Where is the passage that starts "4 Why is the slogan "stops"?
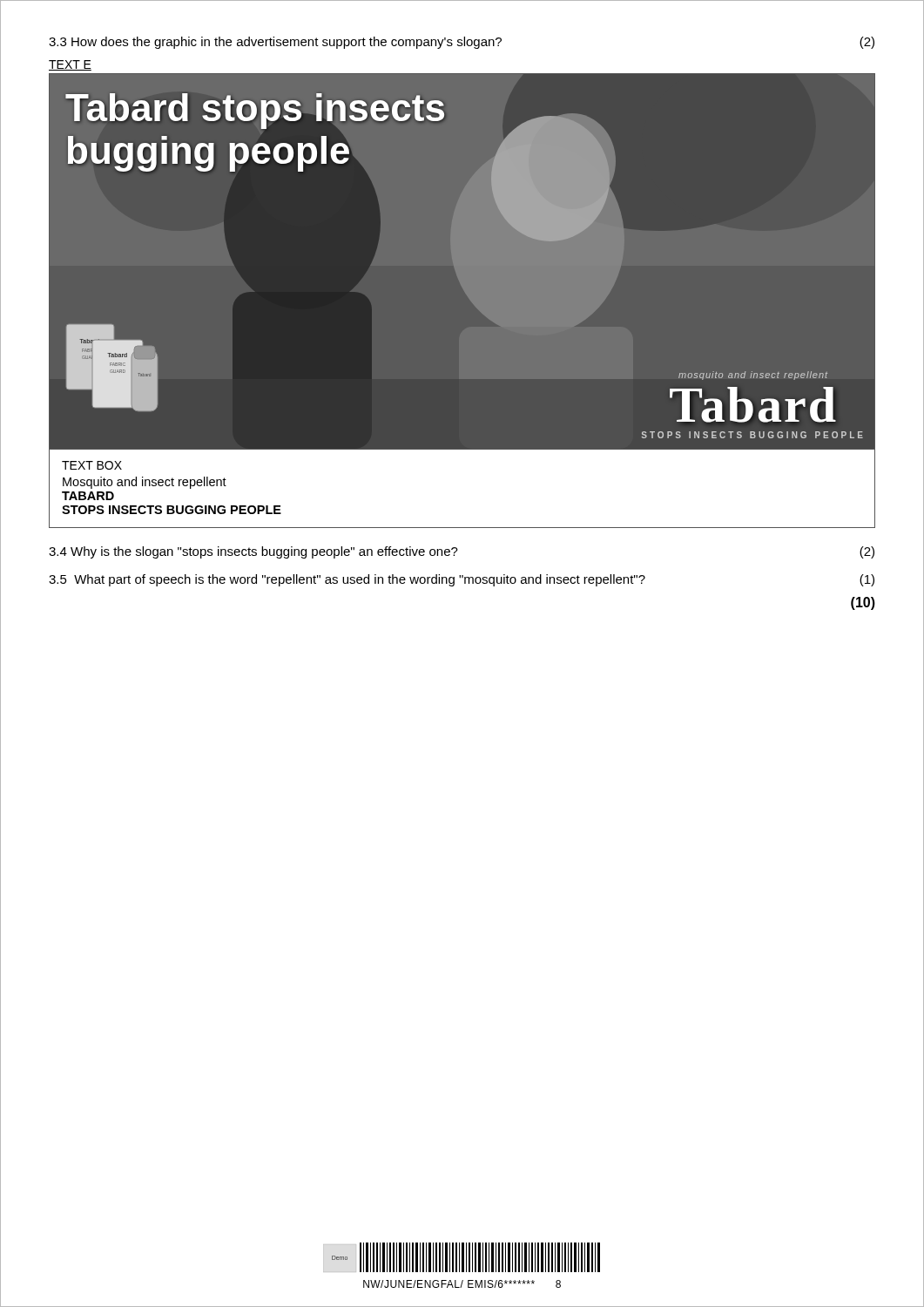This screenshot has width=924, height=1307. tap(462, 551)
